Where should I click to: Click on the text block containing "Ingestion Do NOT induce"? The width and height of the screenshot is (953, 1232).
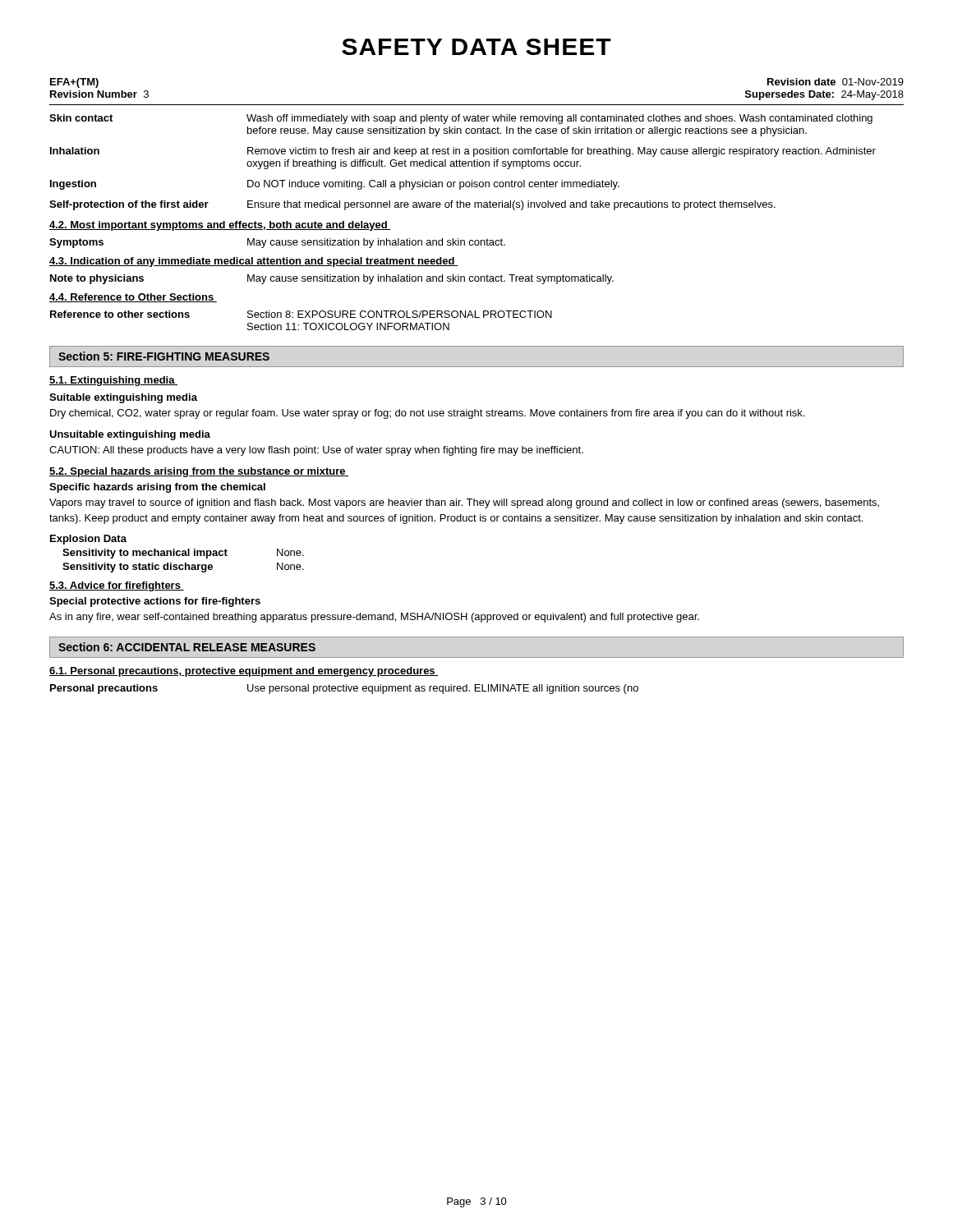476,184
